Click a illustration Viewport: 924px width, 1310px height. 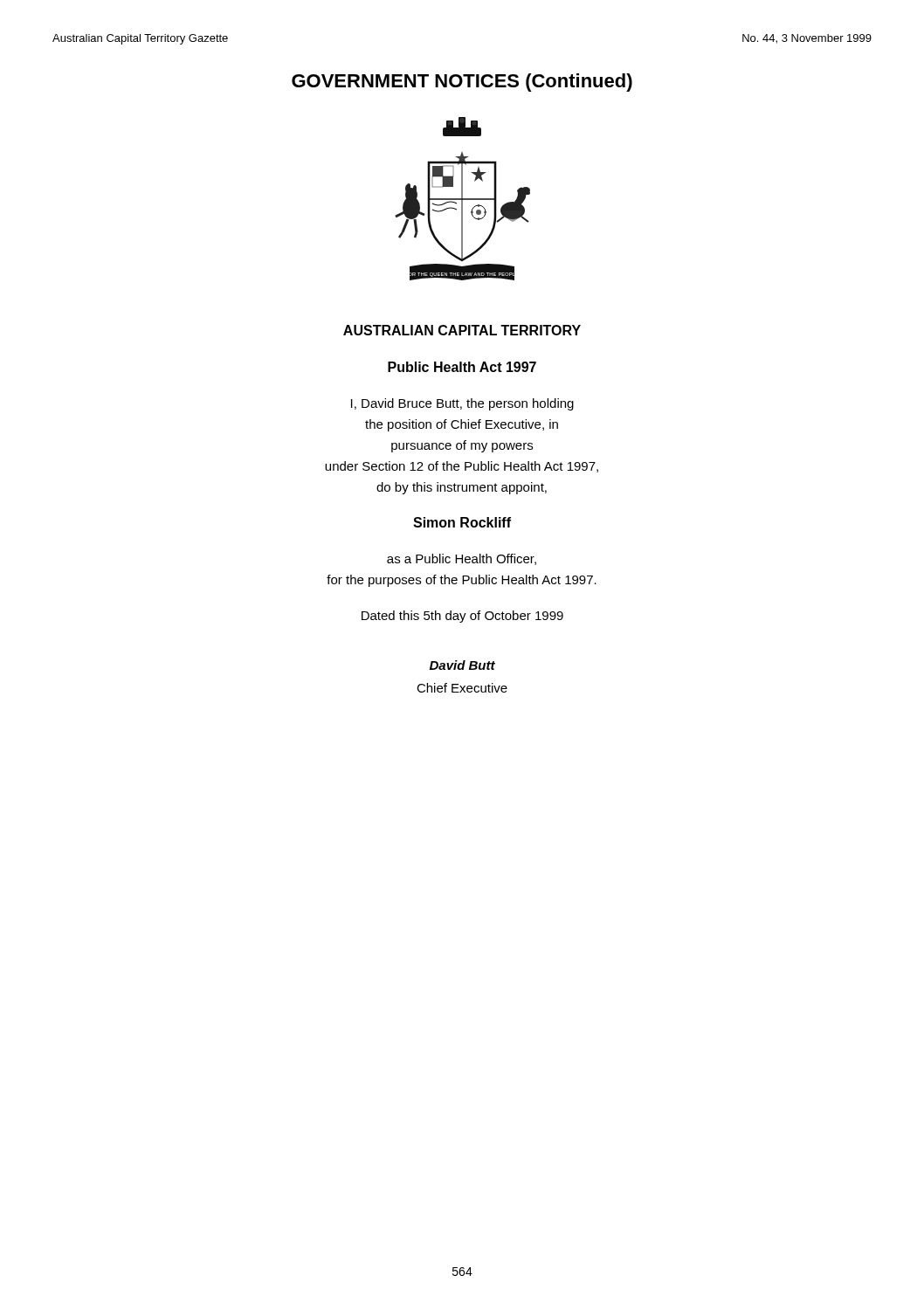[x=462, y=205]
